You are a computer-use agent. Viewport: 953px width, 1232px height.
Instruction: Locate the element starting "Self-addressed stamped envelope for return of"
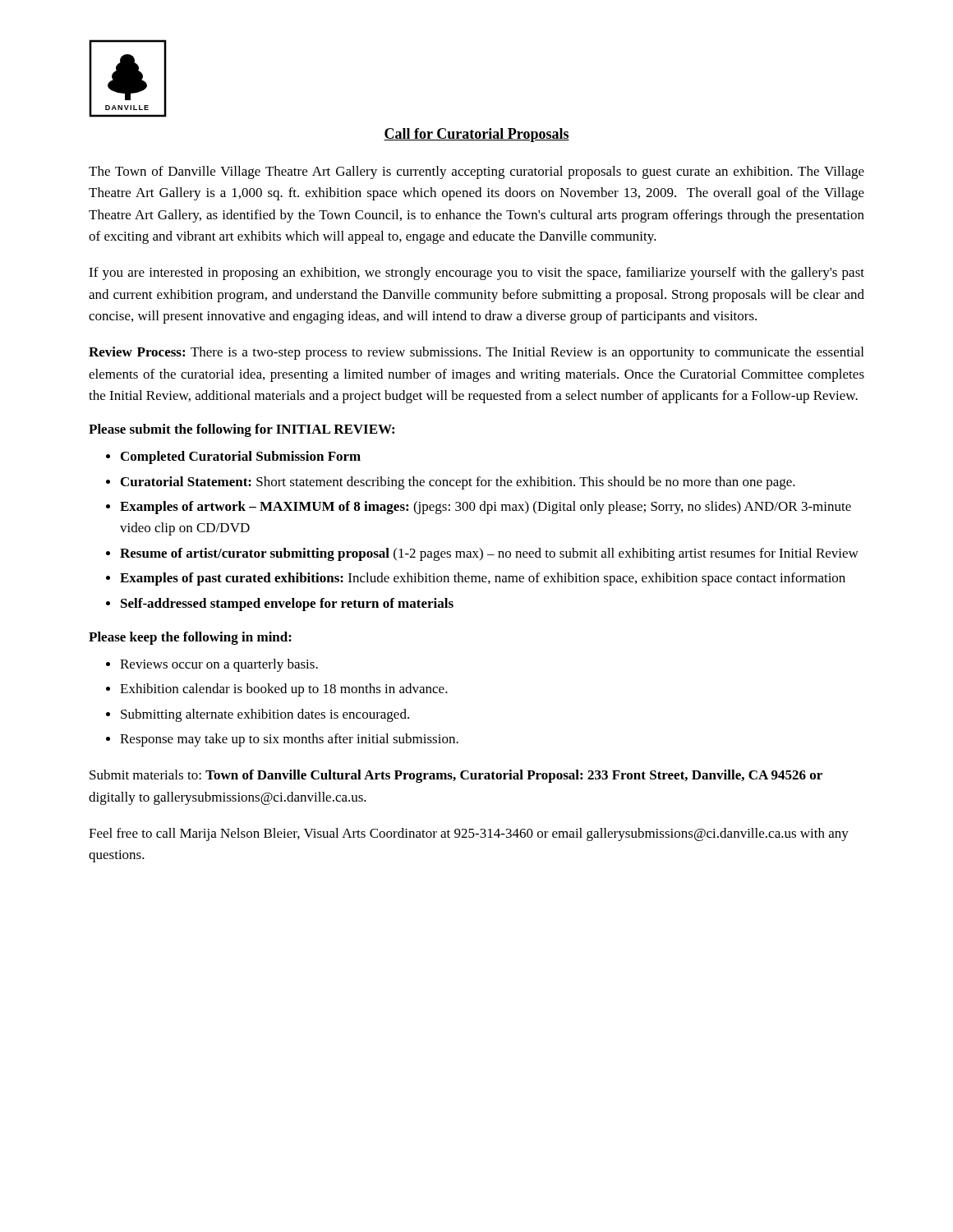tap(287, 603)
